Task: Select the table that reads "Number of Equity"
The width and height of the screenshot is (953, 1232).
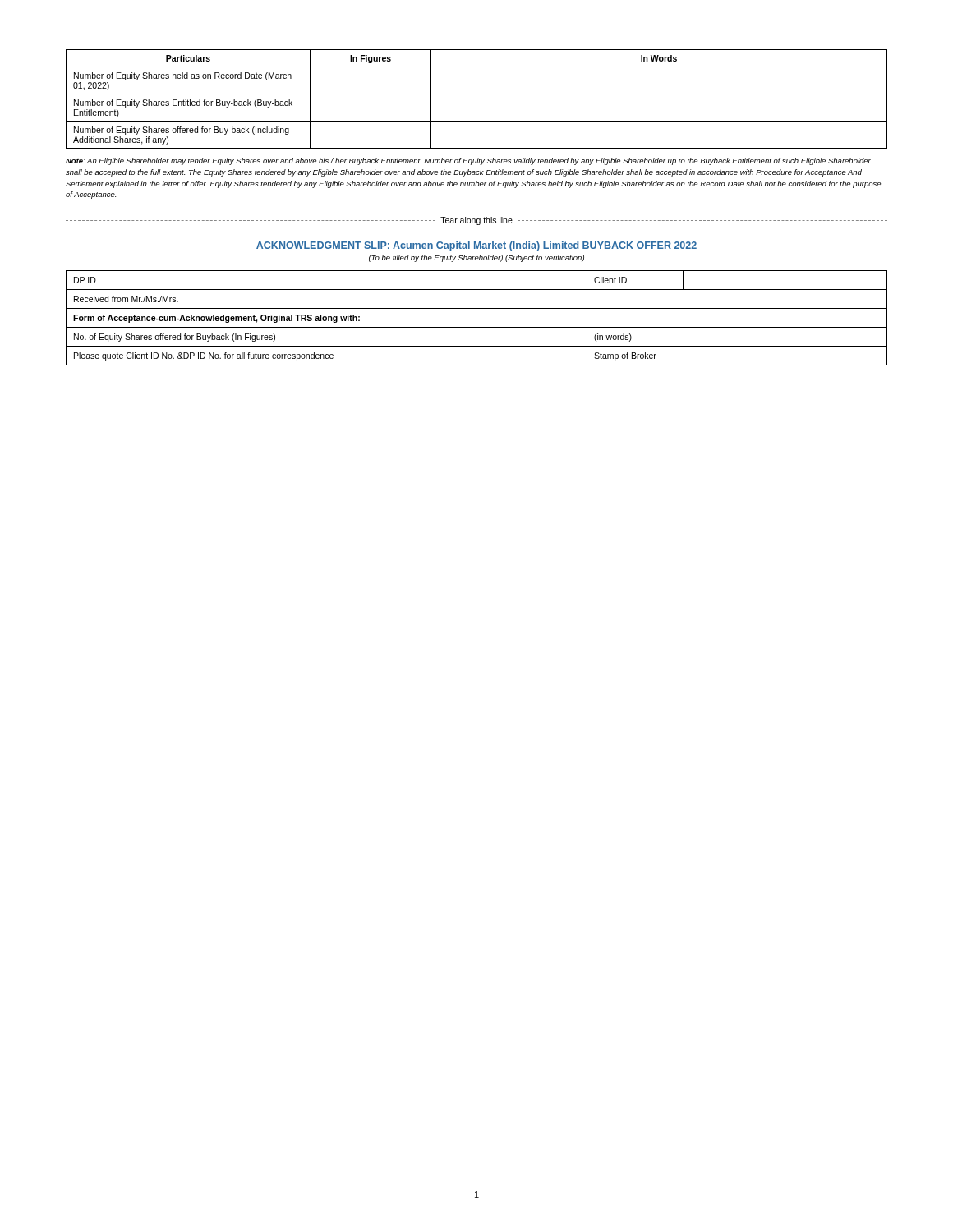Action: coord(476,99)
